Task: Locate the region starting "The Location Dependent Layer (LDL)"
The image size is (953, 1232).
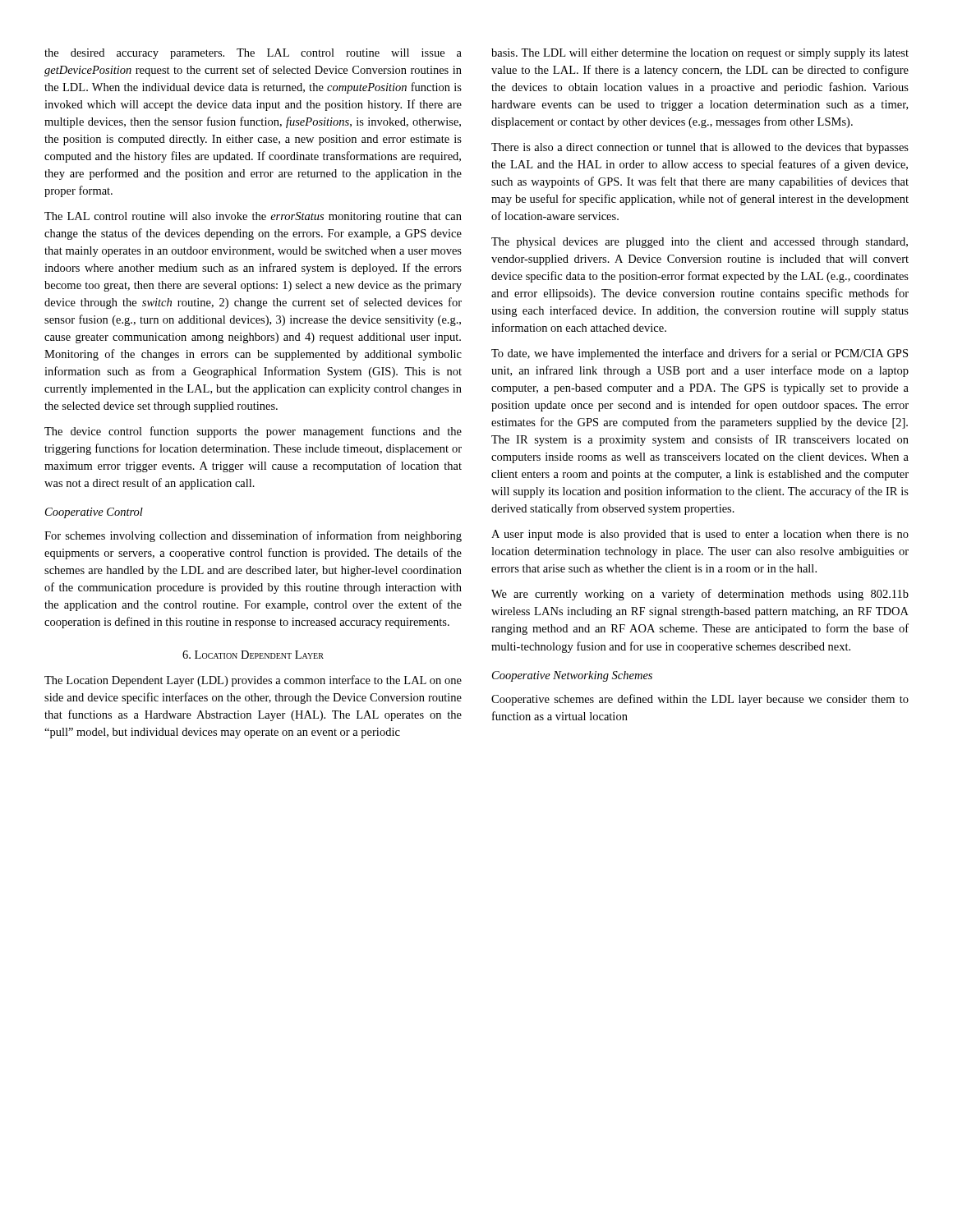Action: (x=253, y=706)
